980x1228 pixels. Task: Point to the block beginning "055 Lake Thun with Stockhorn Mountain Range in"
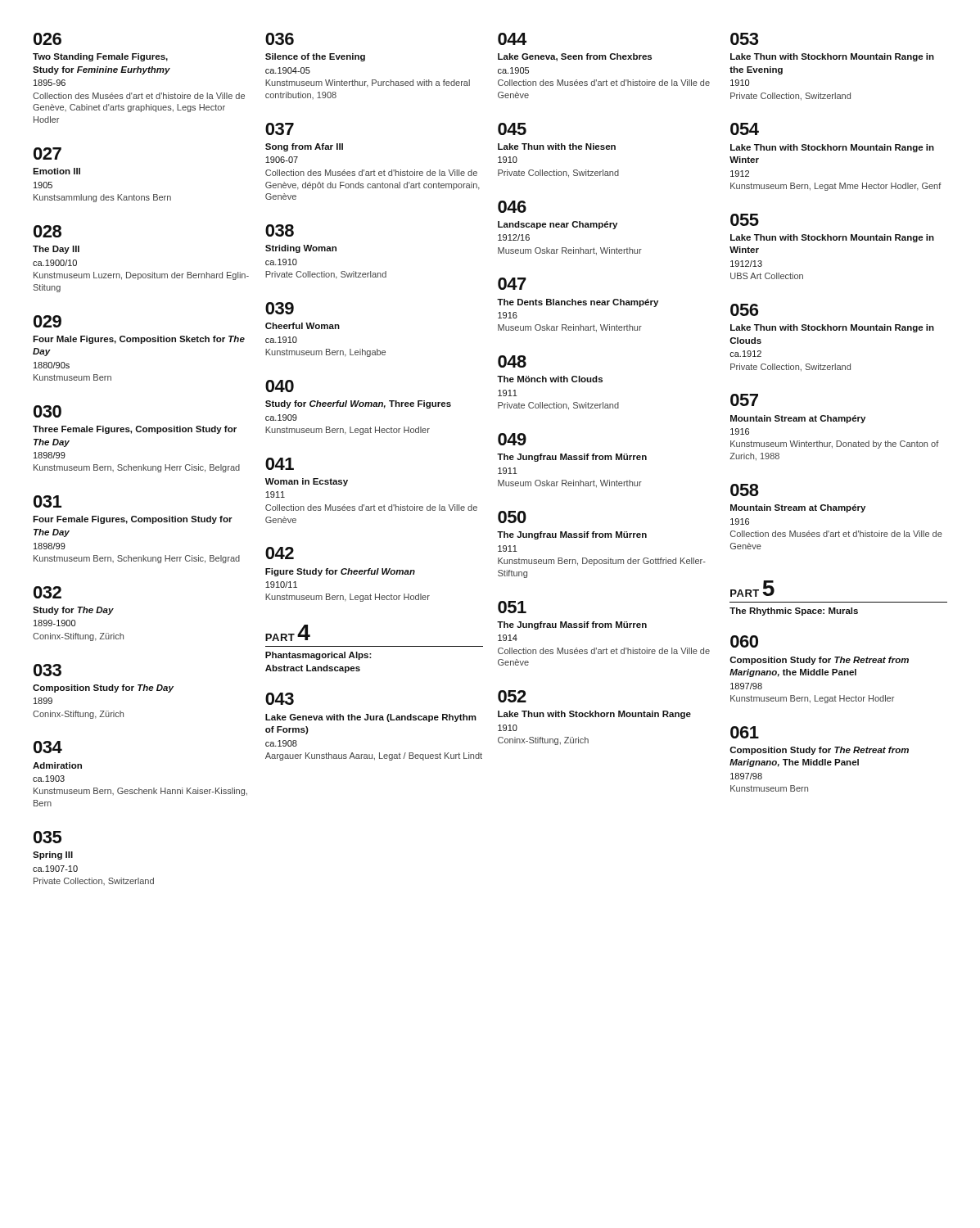click(x=838, y=246)
